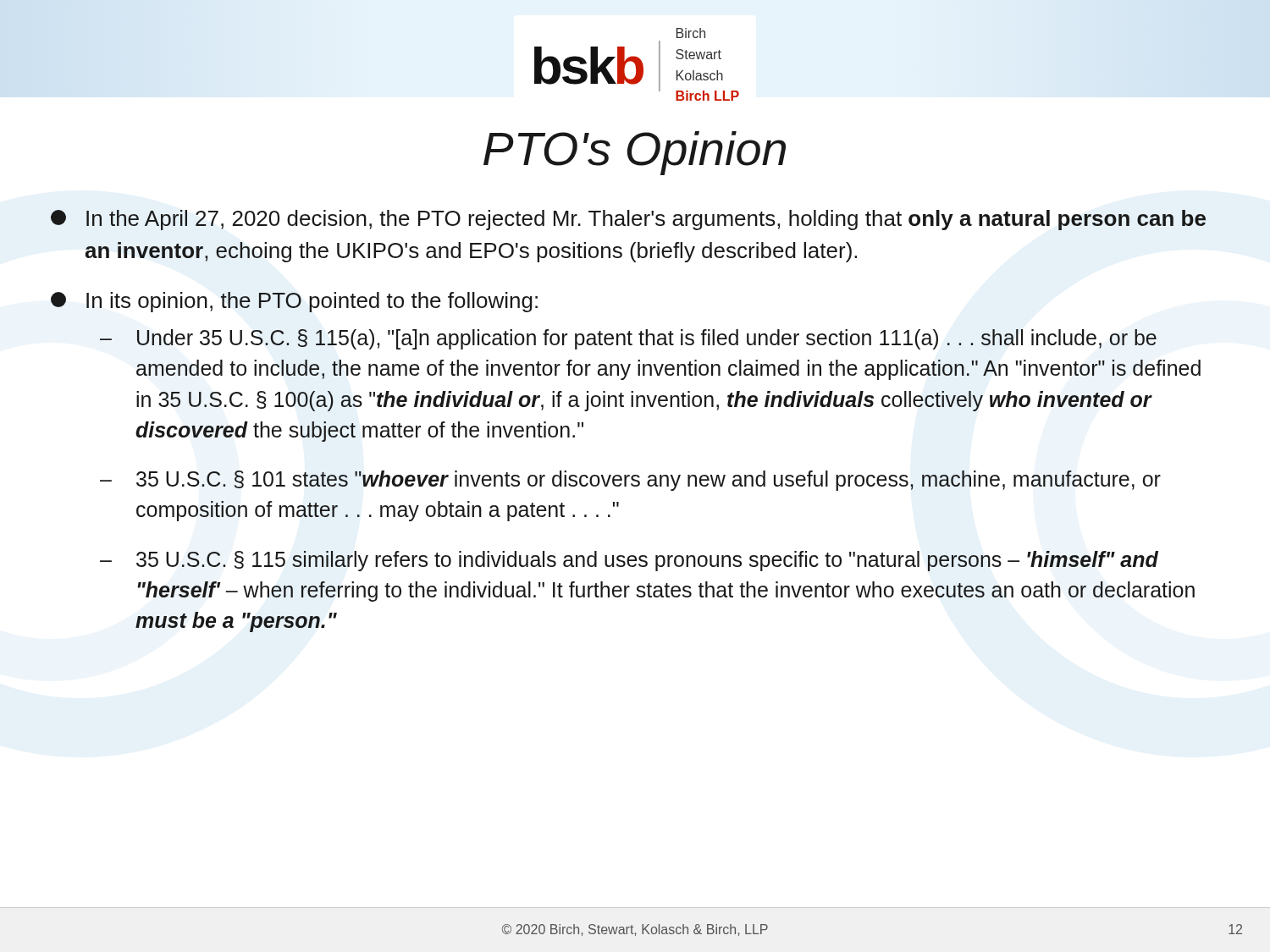Where does it say "PTO's Opinion"?
The width and height of the screenshot is (1270, 952).
tap(635, 149)
